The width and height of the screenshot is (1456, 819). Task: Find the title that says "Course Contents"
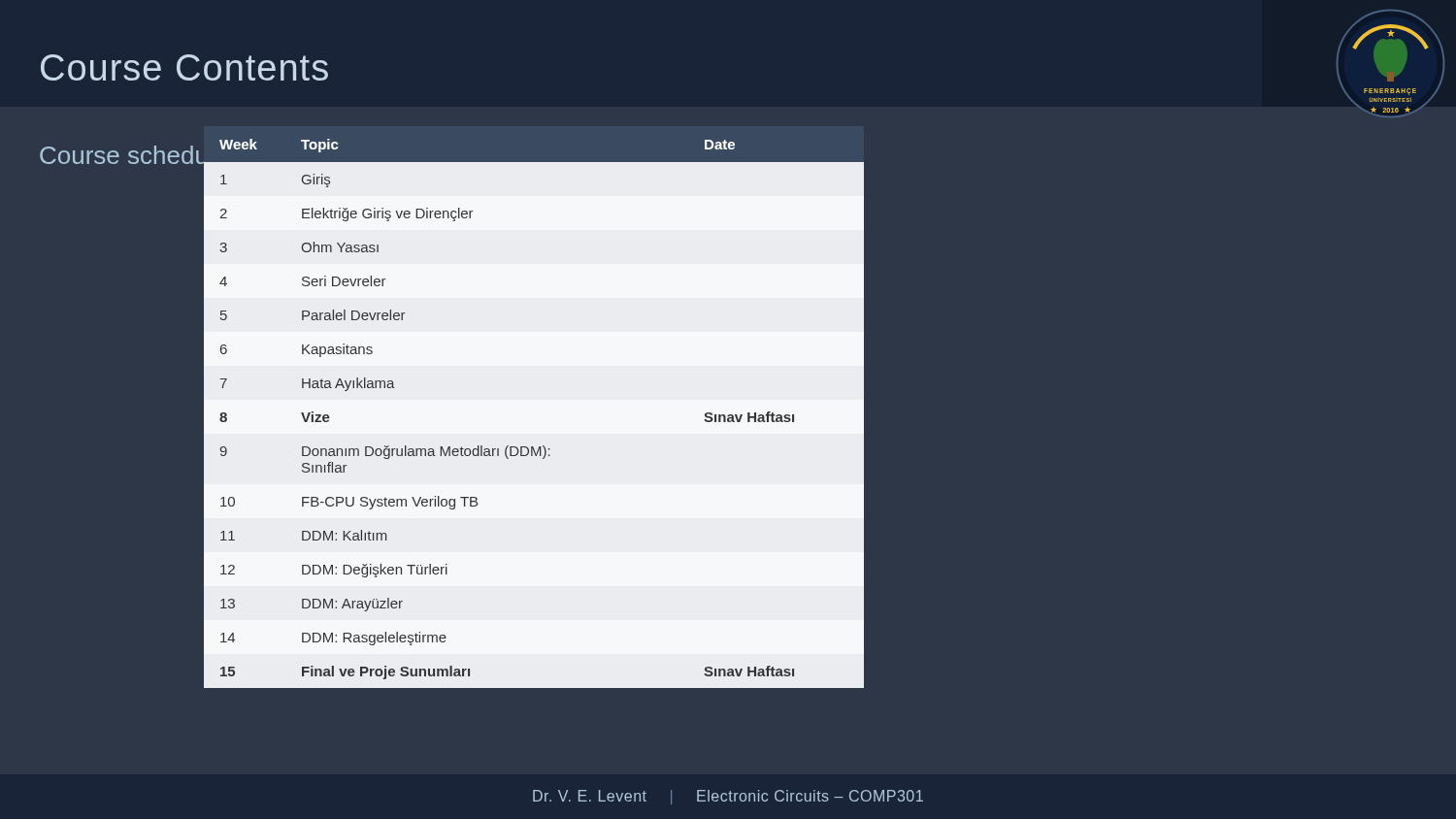tap(185, 68)
